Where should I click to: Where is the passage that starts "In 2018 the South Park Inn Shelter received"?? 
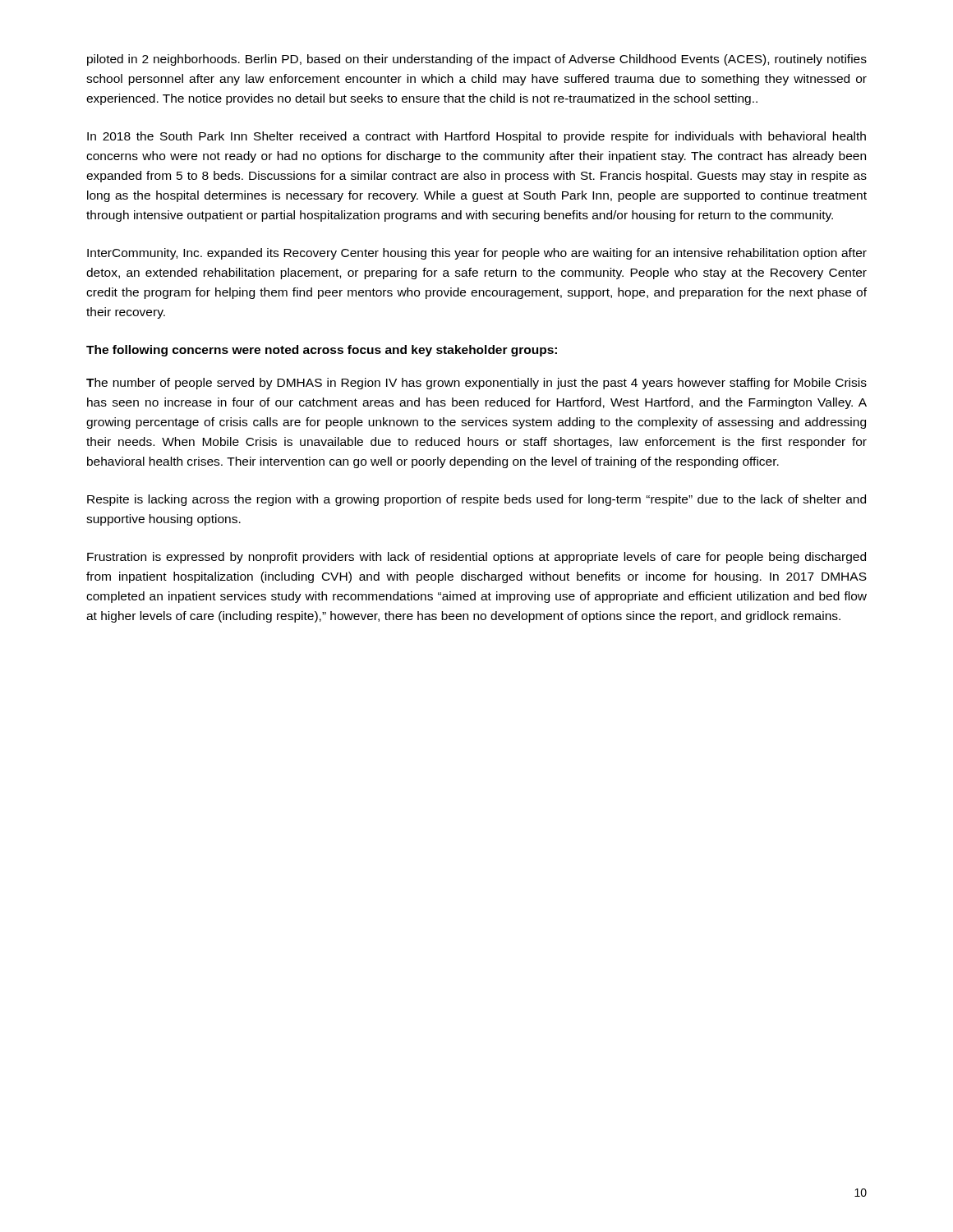pos(476,175)
